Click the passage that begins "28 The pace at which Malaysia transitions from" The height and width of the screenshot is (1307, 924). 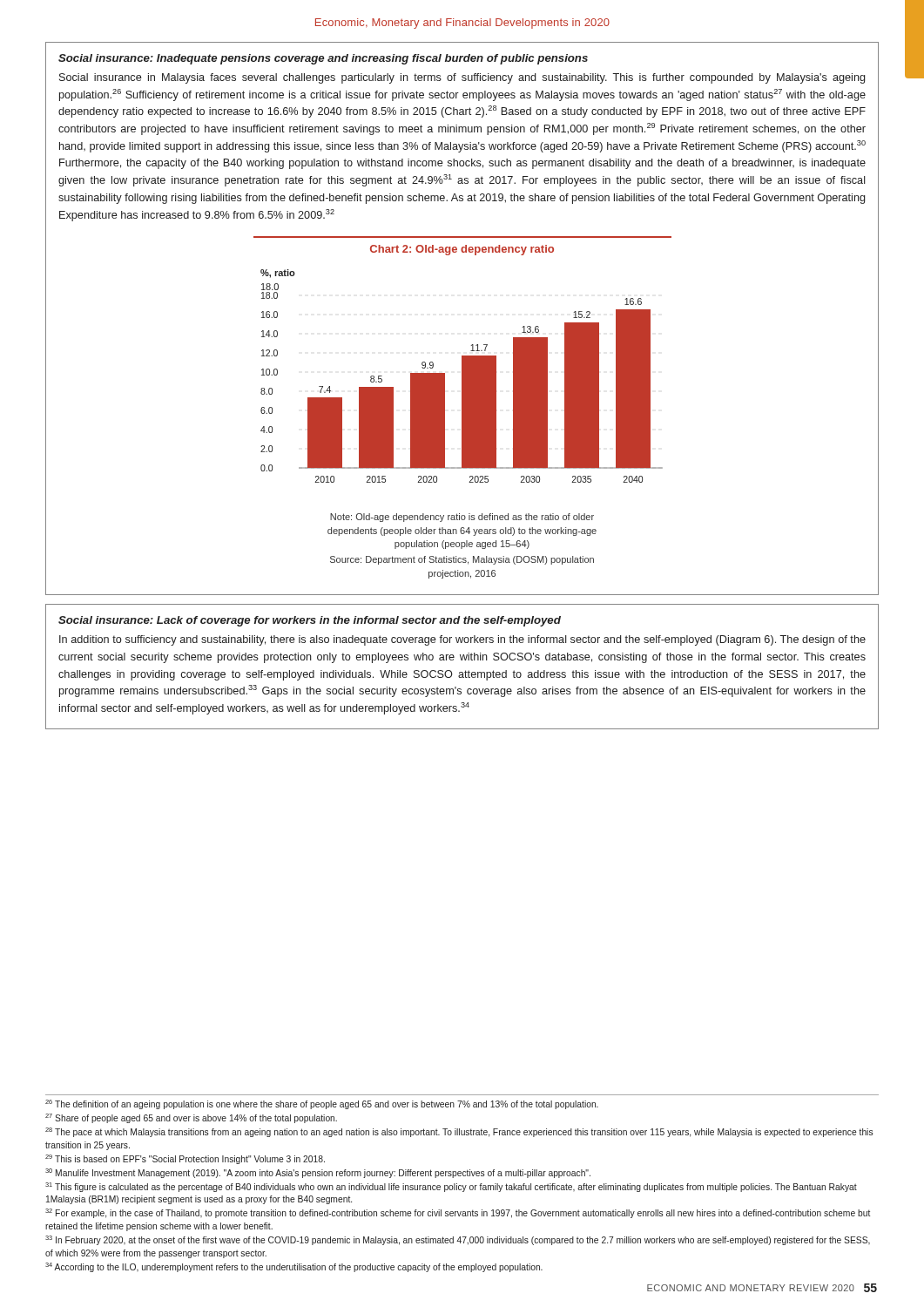pyautogui.click(x=459, y=1138)
